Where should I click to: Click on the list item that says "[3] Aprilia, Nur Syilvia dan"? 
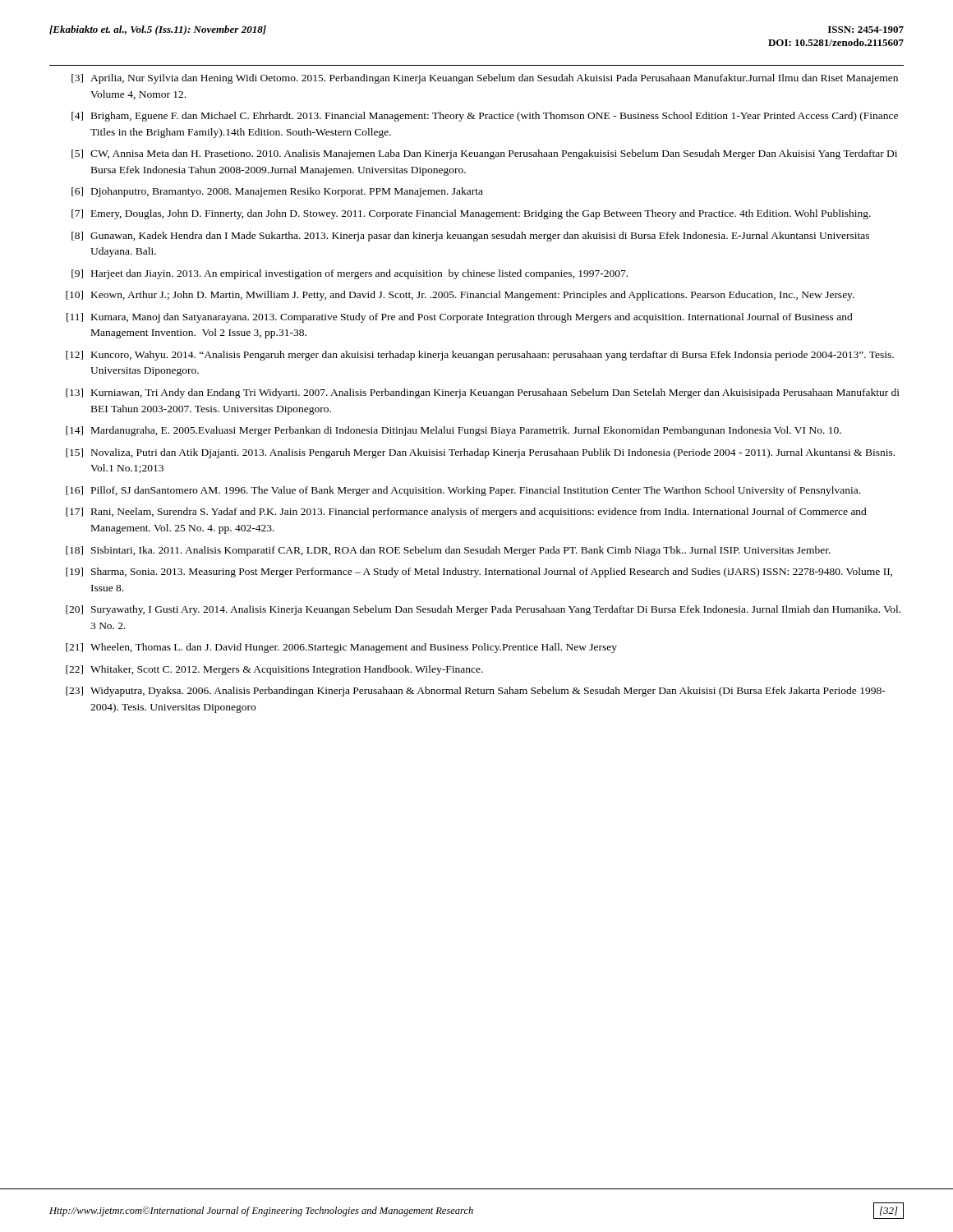(476, 86)
